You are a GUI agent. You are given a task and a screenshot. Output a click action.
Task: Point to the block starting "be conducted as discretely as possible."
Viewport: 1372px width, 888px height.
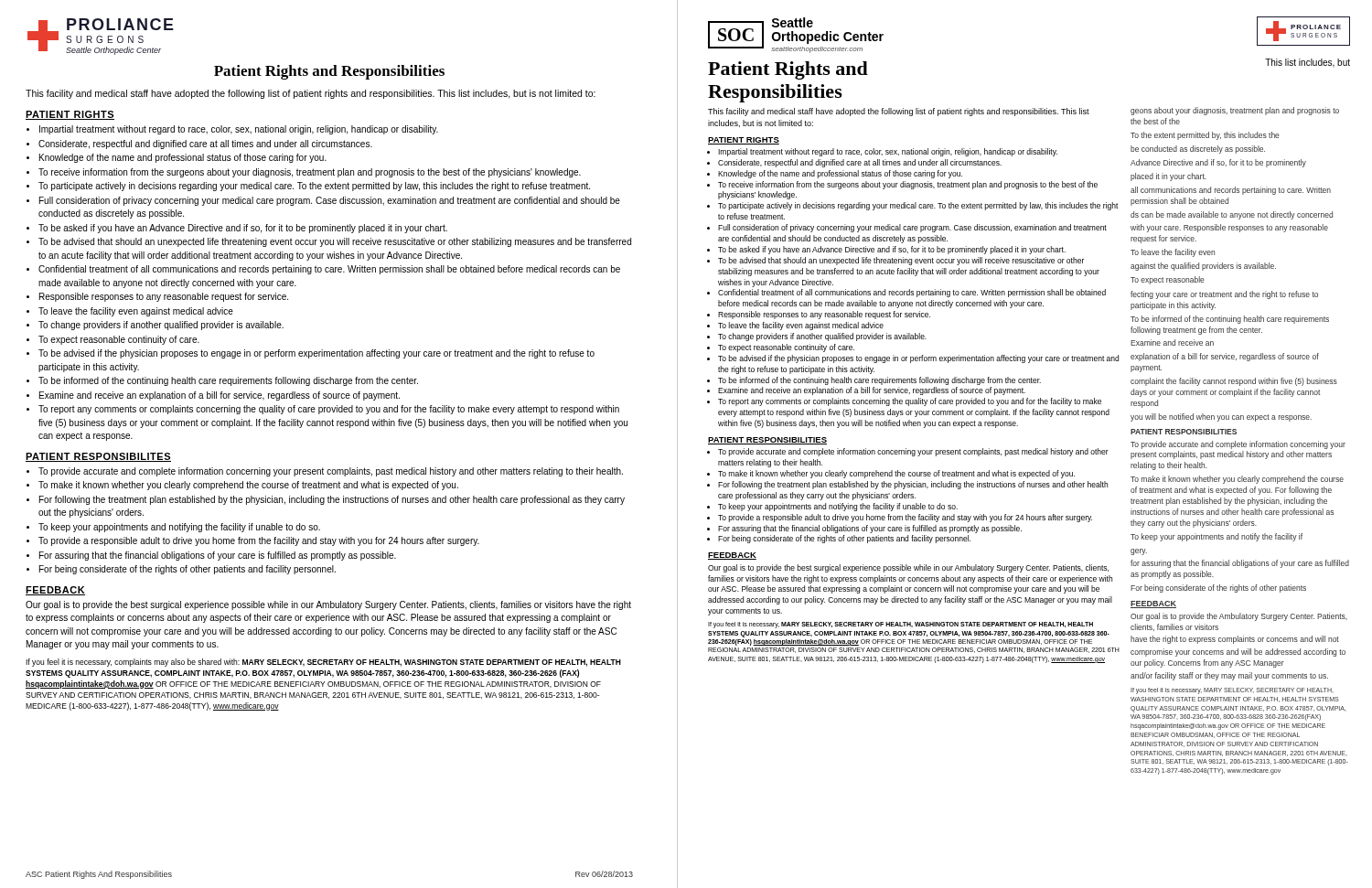1198,149
